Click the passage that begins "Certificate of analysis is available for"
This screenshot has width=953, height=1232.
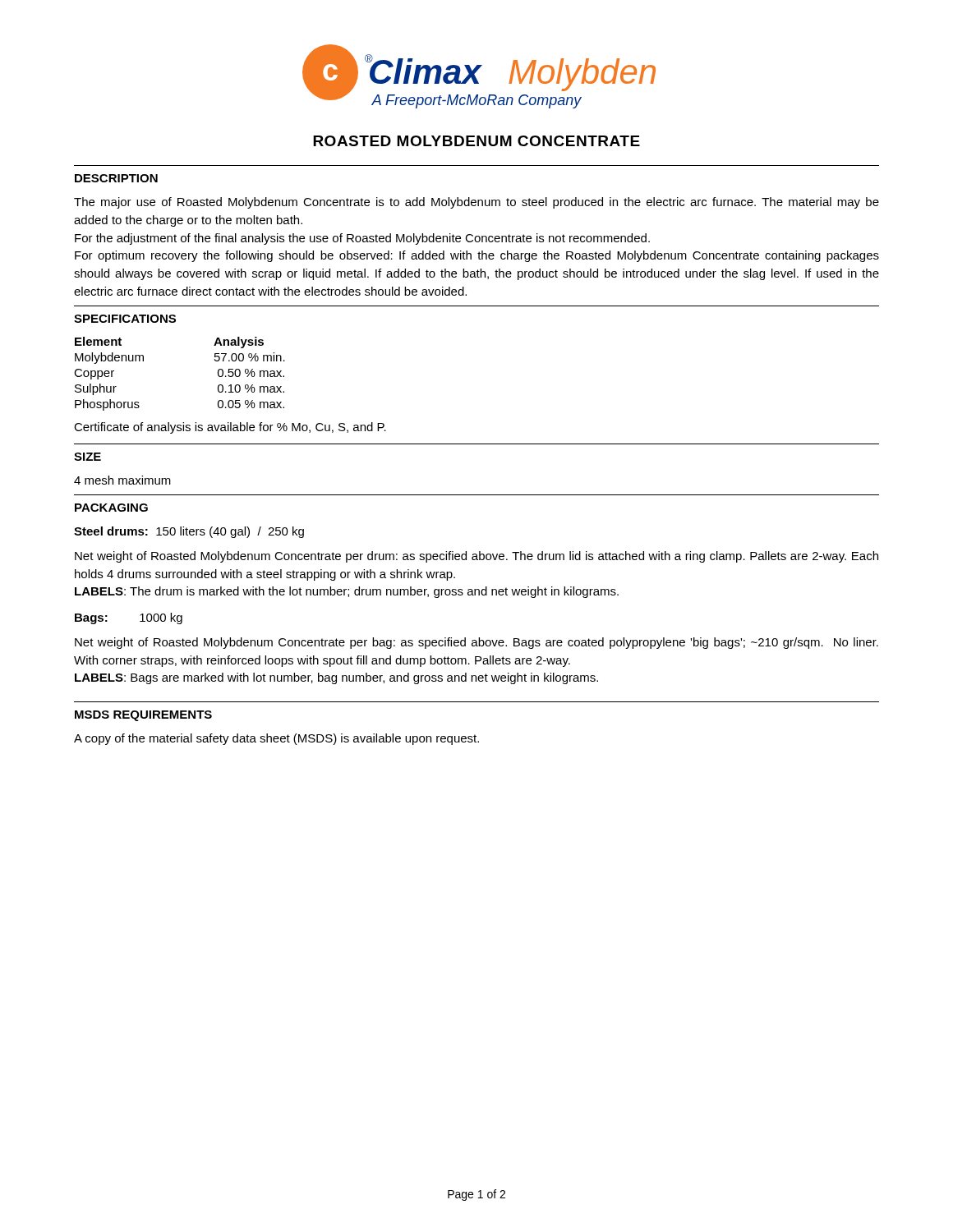(x=230, y=426)
